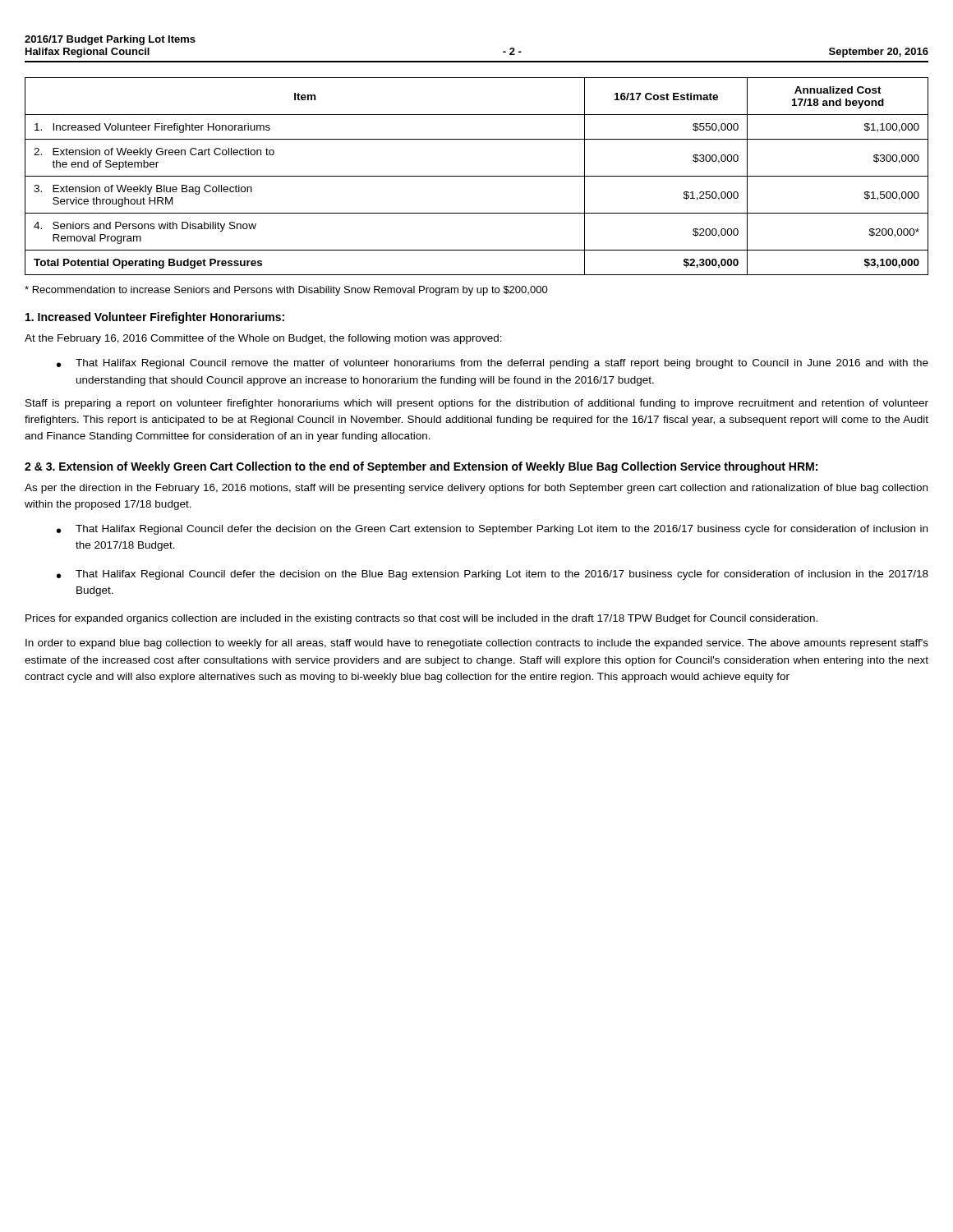Viewport: 953px width, 1232px height.
Task: Locate the text block starting "Recommendation to increase Seniors"
Action: pyautogui.click(x=286, y=290)
